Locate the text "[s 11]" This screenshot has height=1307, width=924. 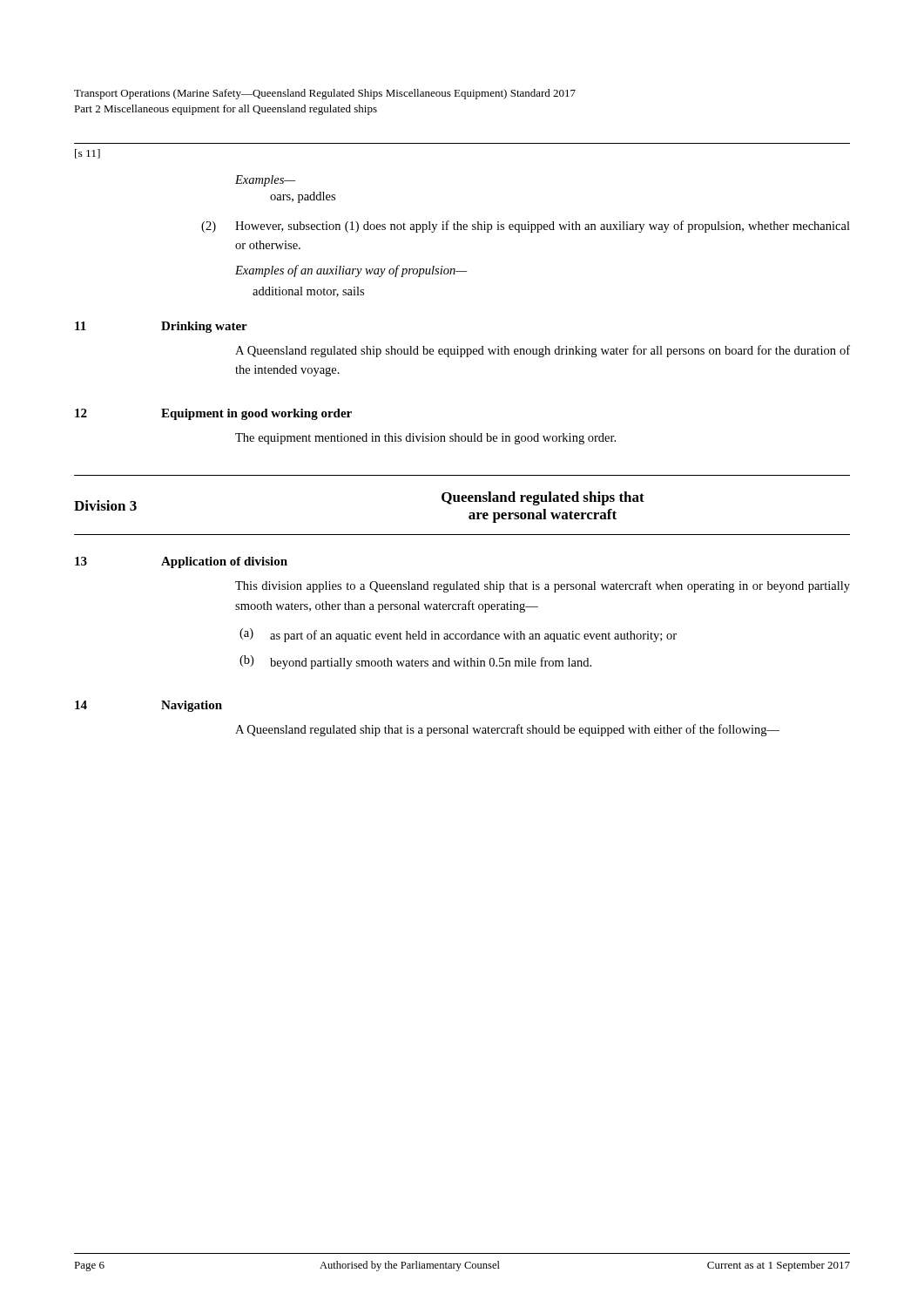(87, 153)
